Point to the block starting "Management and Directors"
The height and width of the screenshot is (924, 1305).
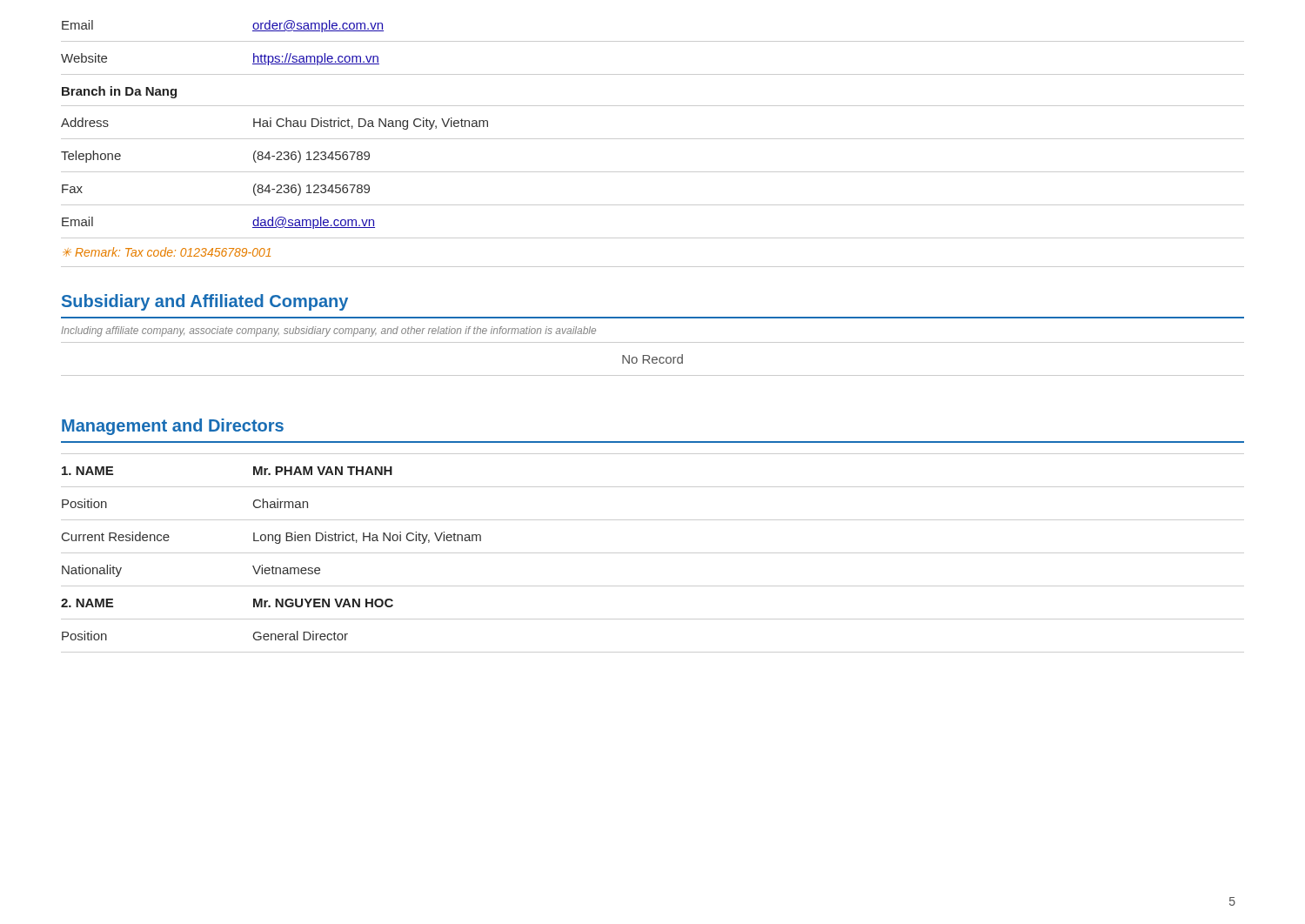coord(173,425)
